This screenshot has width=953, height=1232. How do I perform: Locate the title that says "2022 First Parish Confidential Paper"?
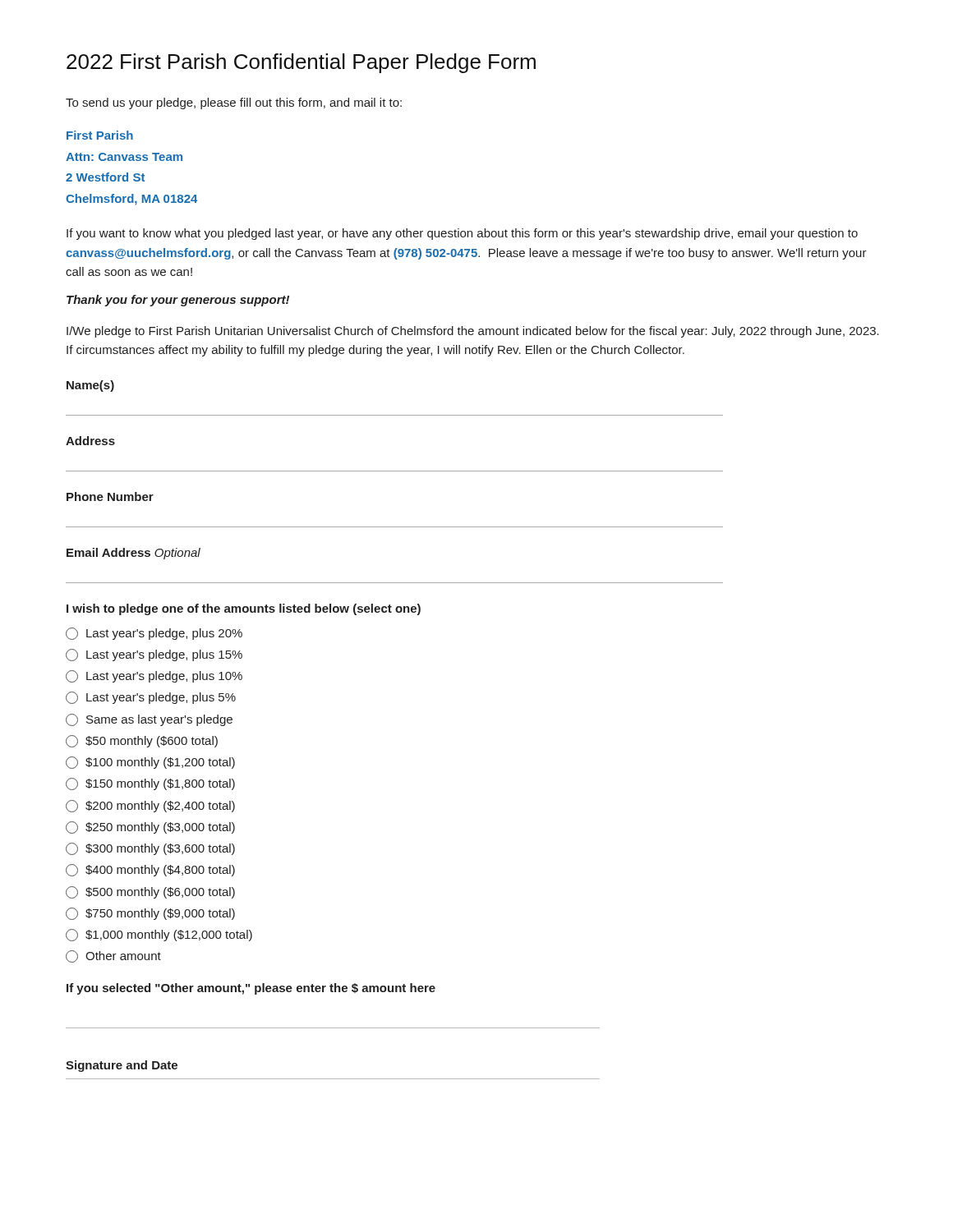(x=476, y=62)
